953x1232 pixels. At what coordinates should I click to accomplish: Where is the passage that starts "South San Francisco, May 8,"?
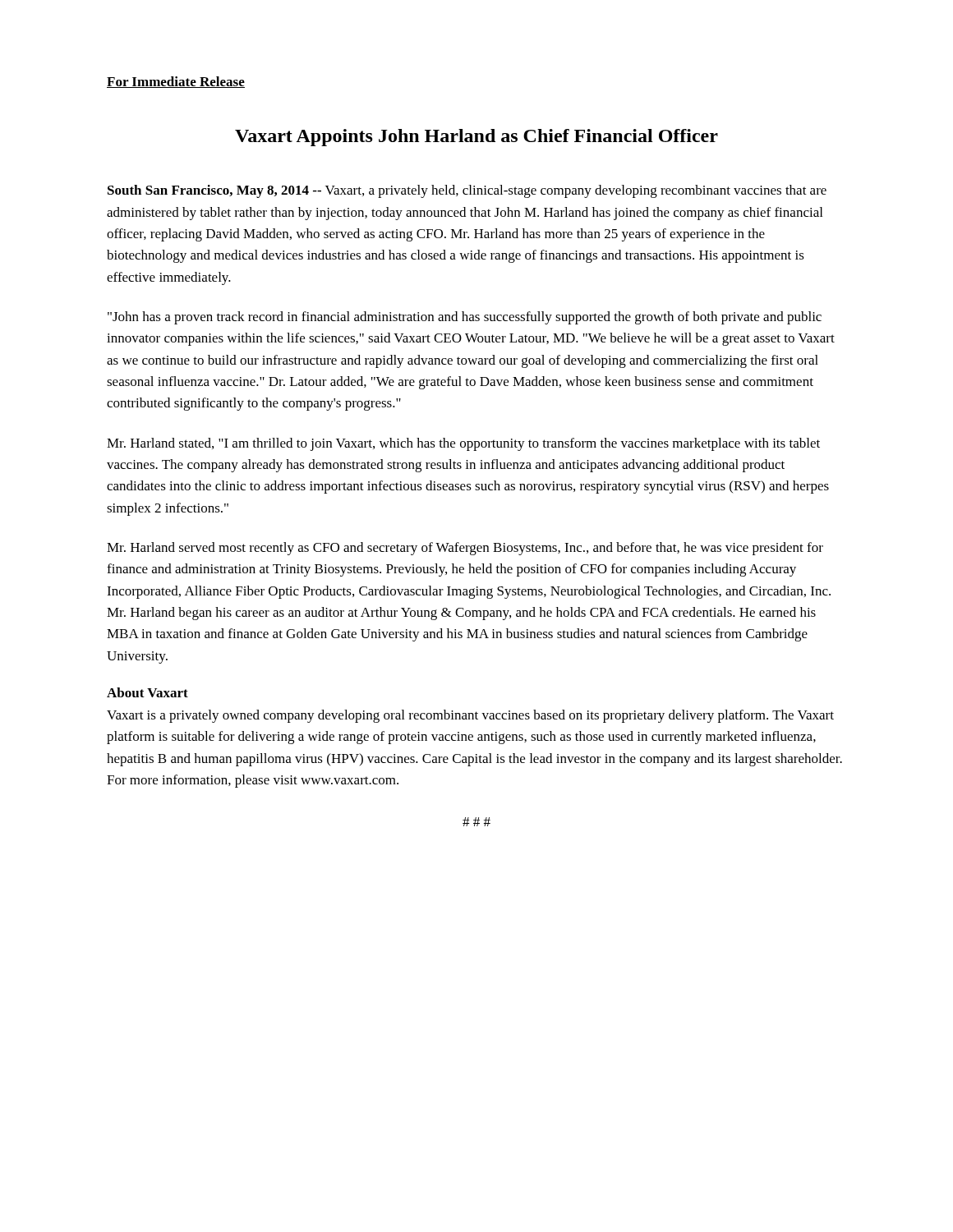[x=467, y=234]
